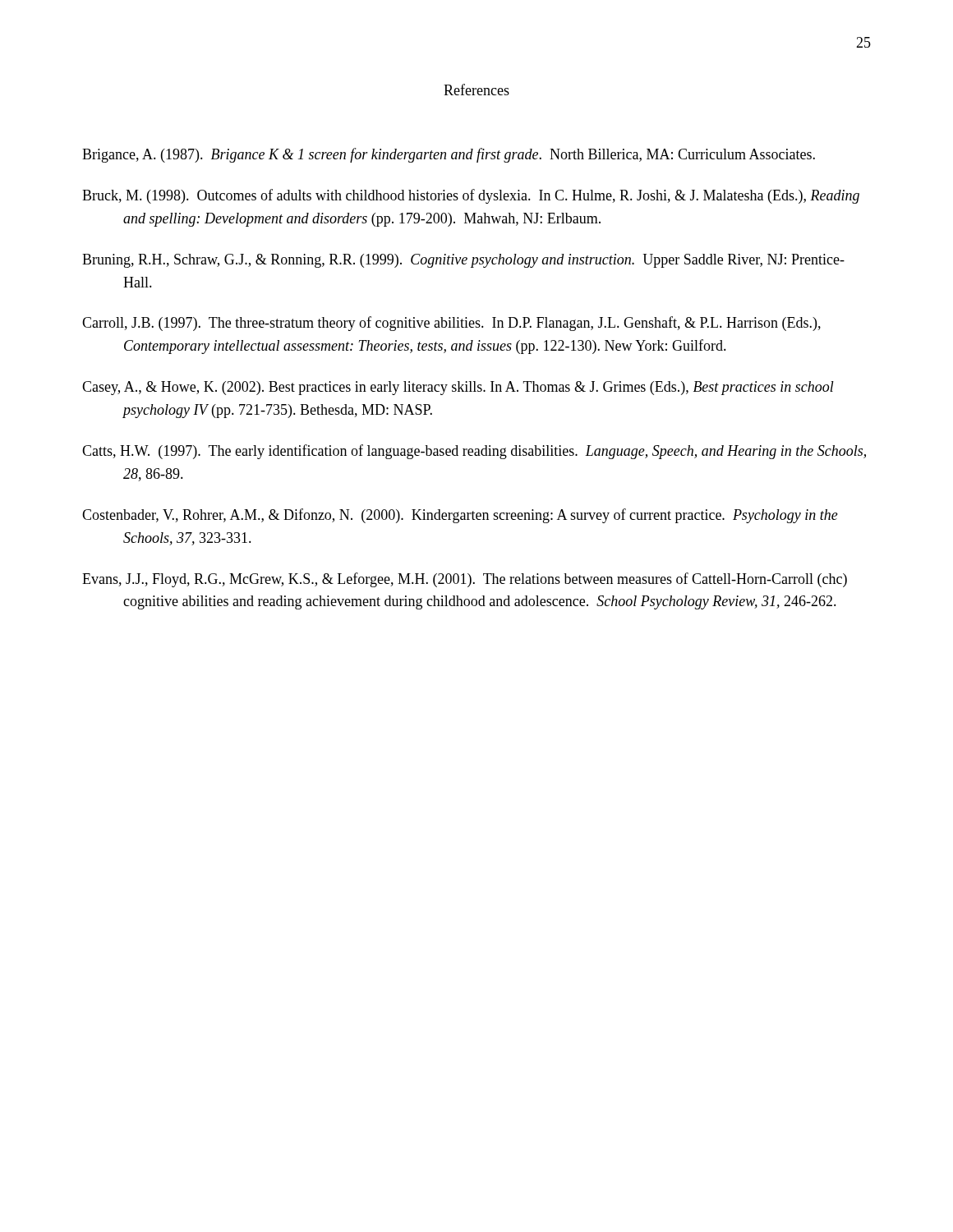
Task: Select the list item containing "Evans, J.J., Floyd,"
Action: (465, 590)
